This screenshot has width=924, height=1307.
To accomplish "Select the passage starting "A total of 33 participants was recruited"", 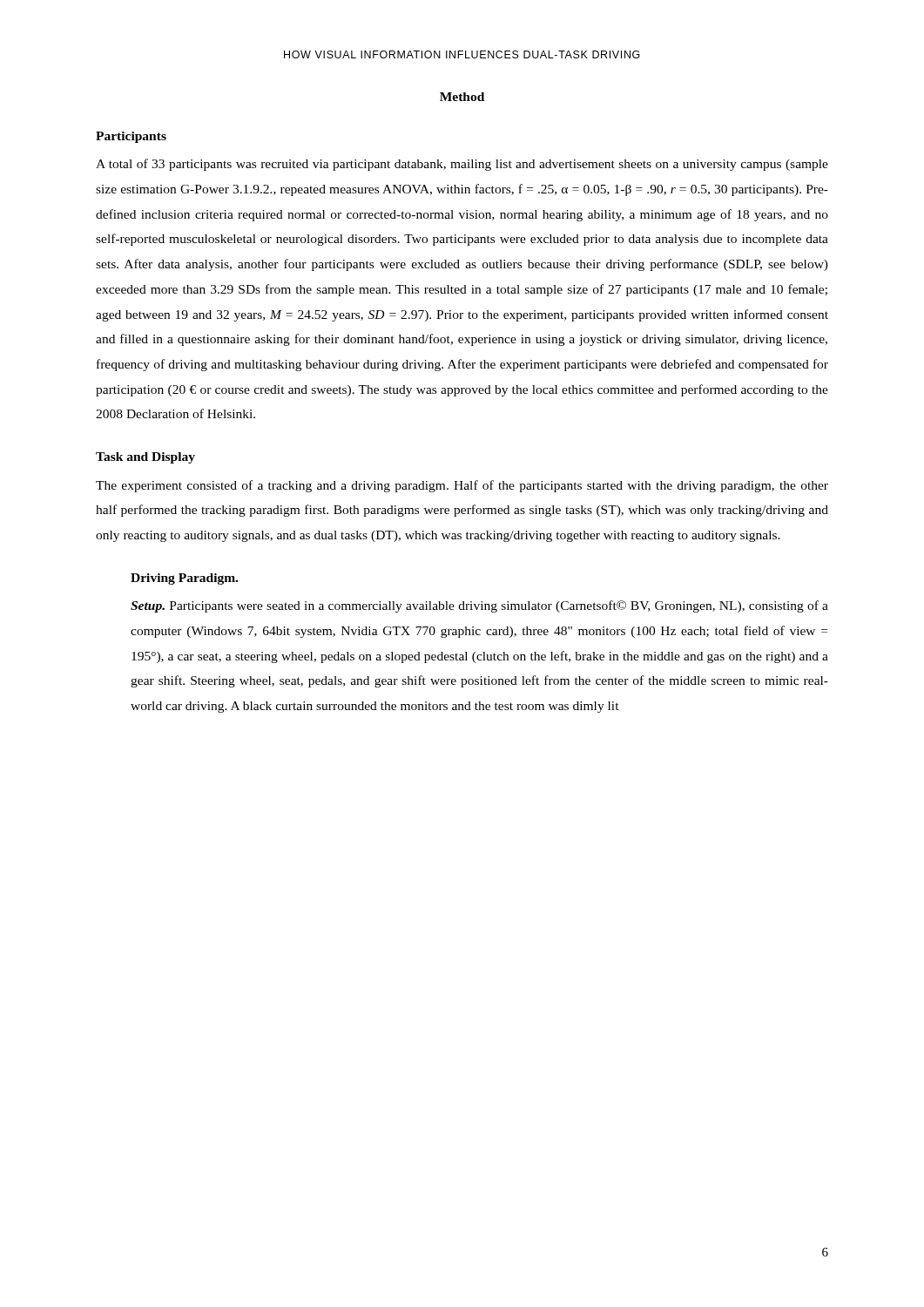I will [462, 289].
